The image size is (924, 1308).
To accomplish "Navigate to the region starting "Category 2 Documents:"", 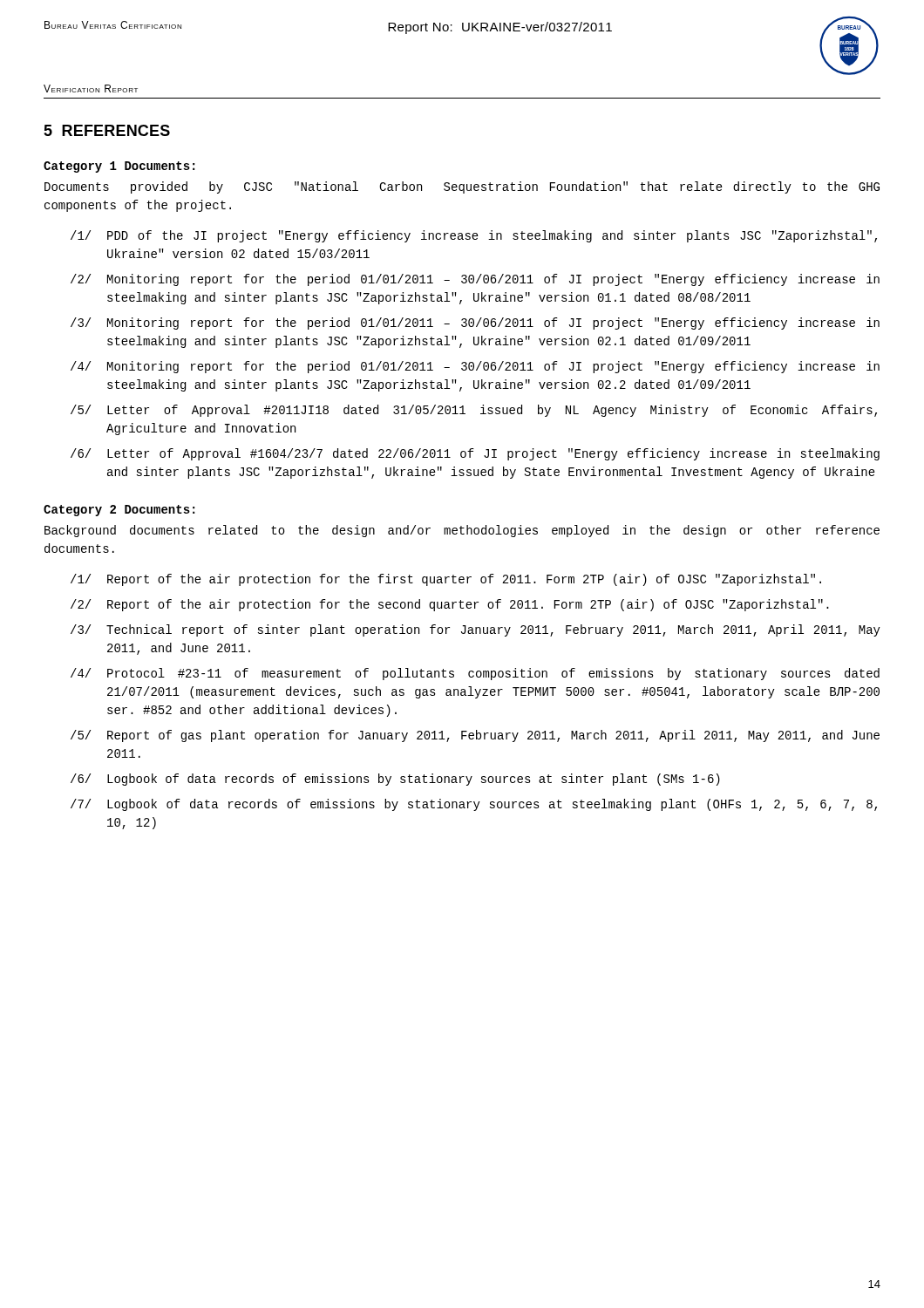I will click(x=120, y=510).
